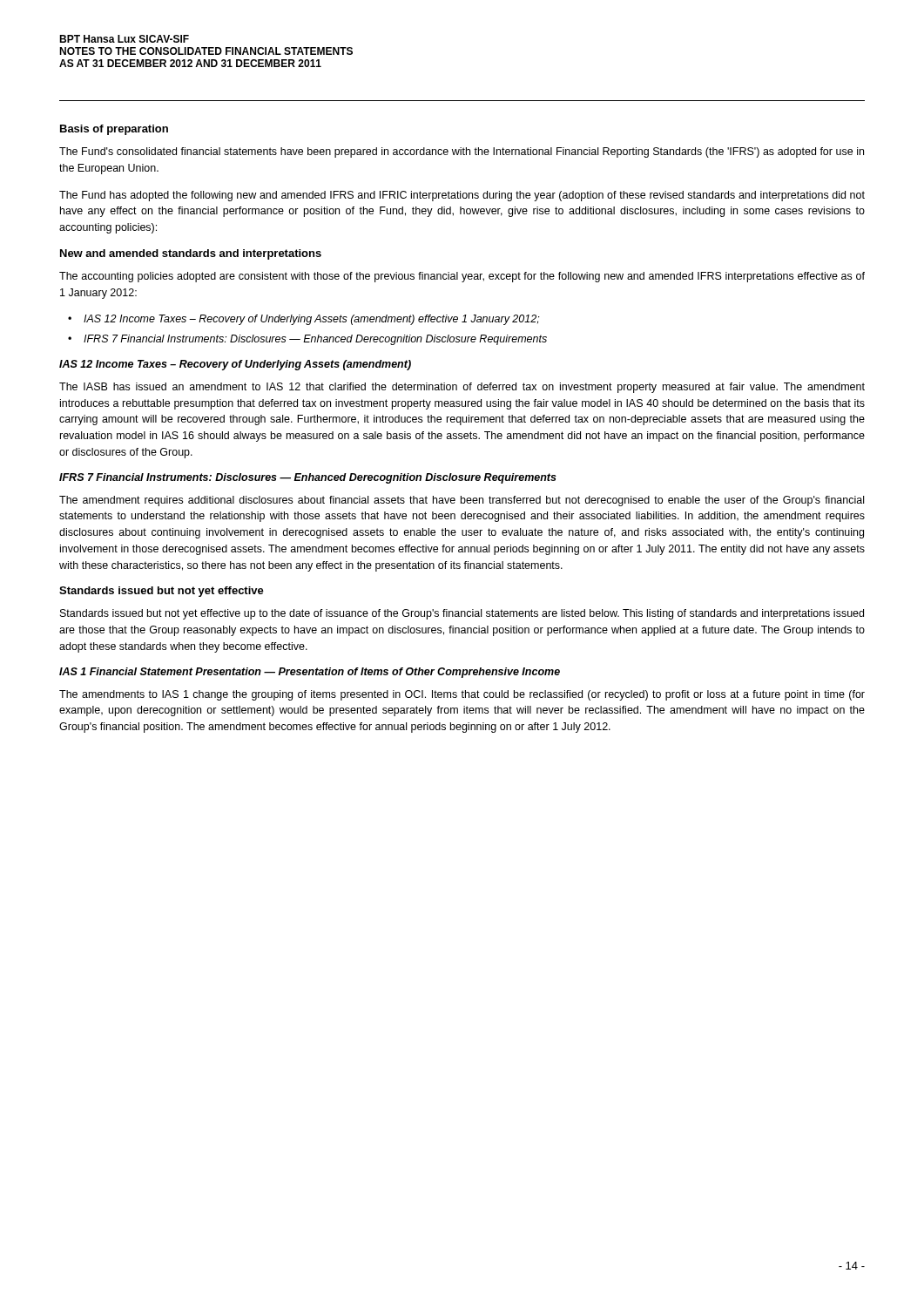Viewport: 924px width, 1307px height.
Task: Click on the element starting "Standards issued but not yet effective up"
Action: pyautogui.click(x=462, y=630)
